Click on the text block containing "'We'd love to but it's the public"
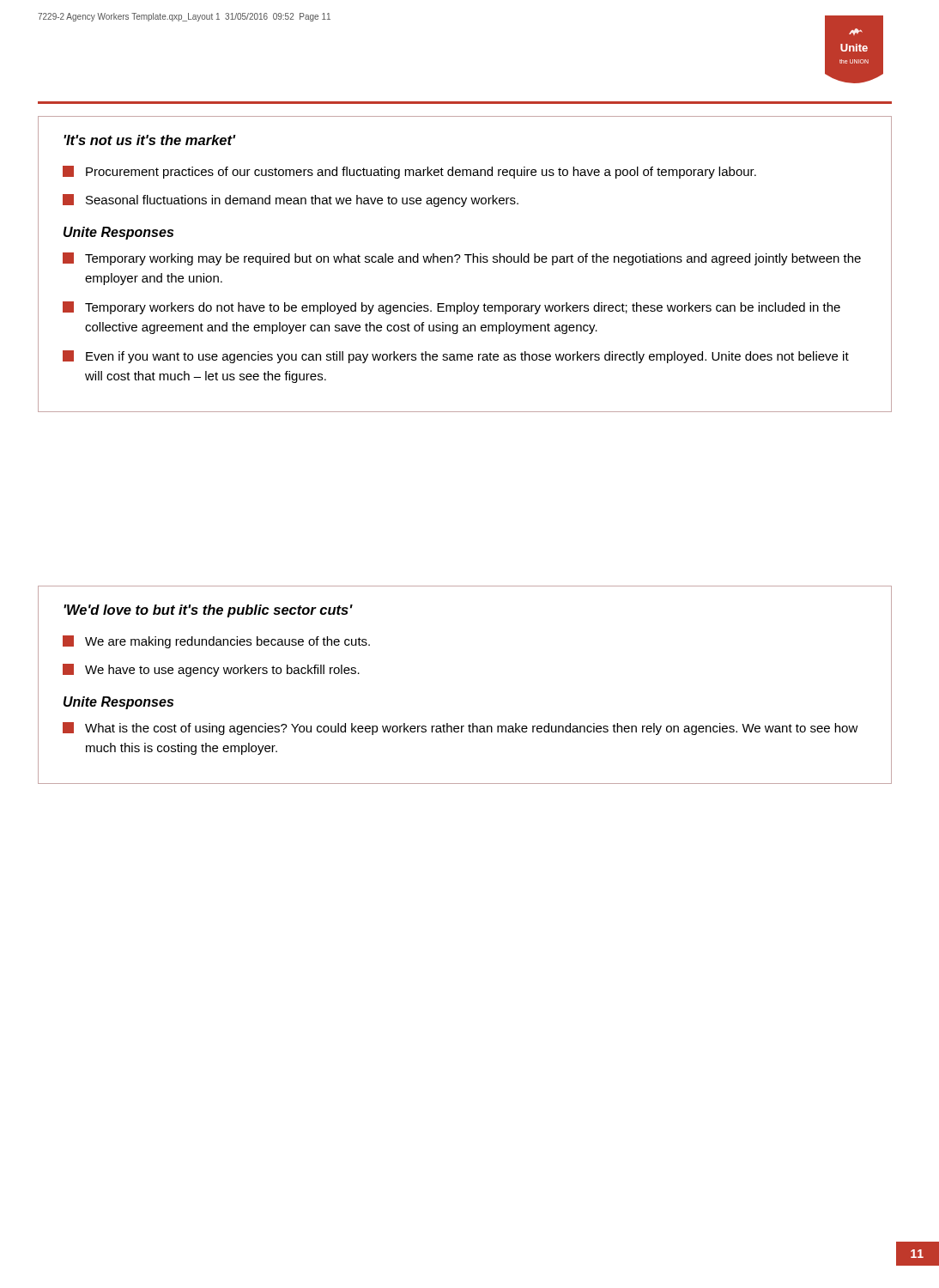The width and height of the screenshot is (939, 1288). 208,611
